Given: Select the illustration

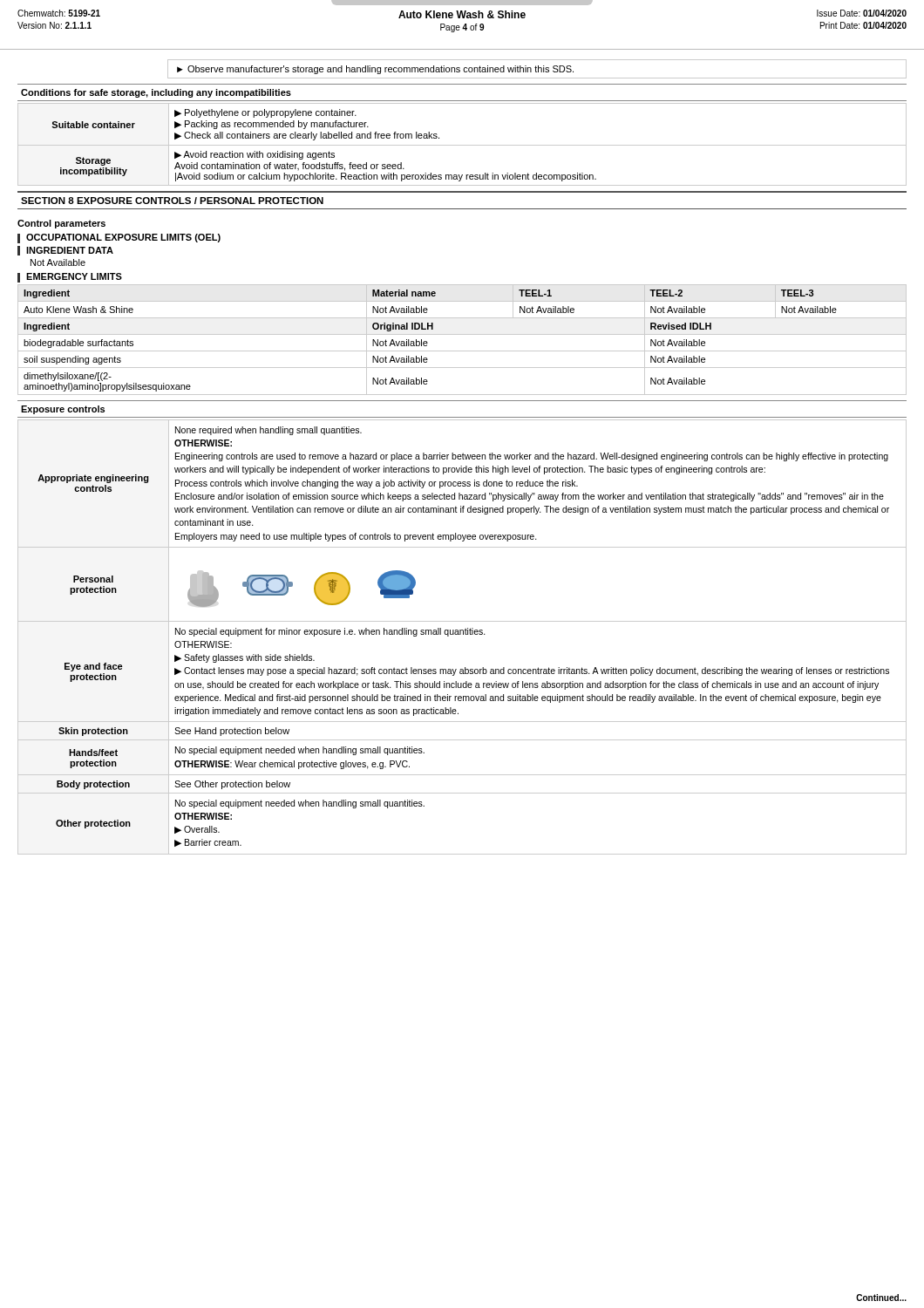Looking at the screenshot, I should click(537, 584).
